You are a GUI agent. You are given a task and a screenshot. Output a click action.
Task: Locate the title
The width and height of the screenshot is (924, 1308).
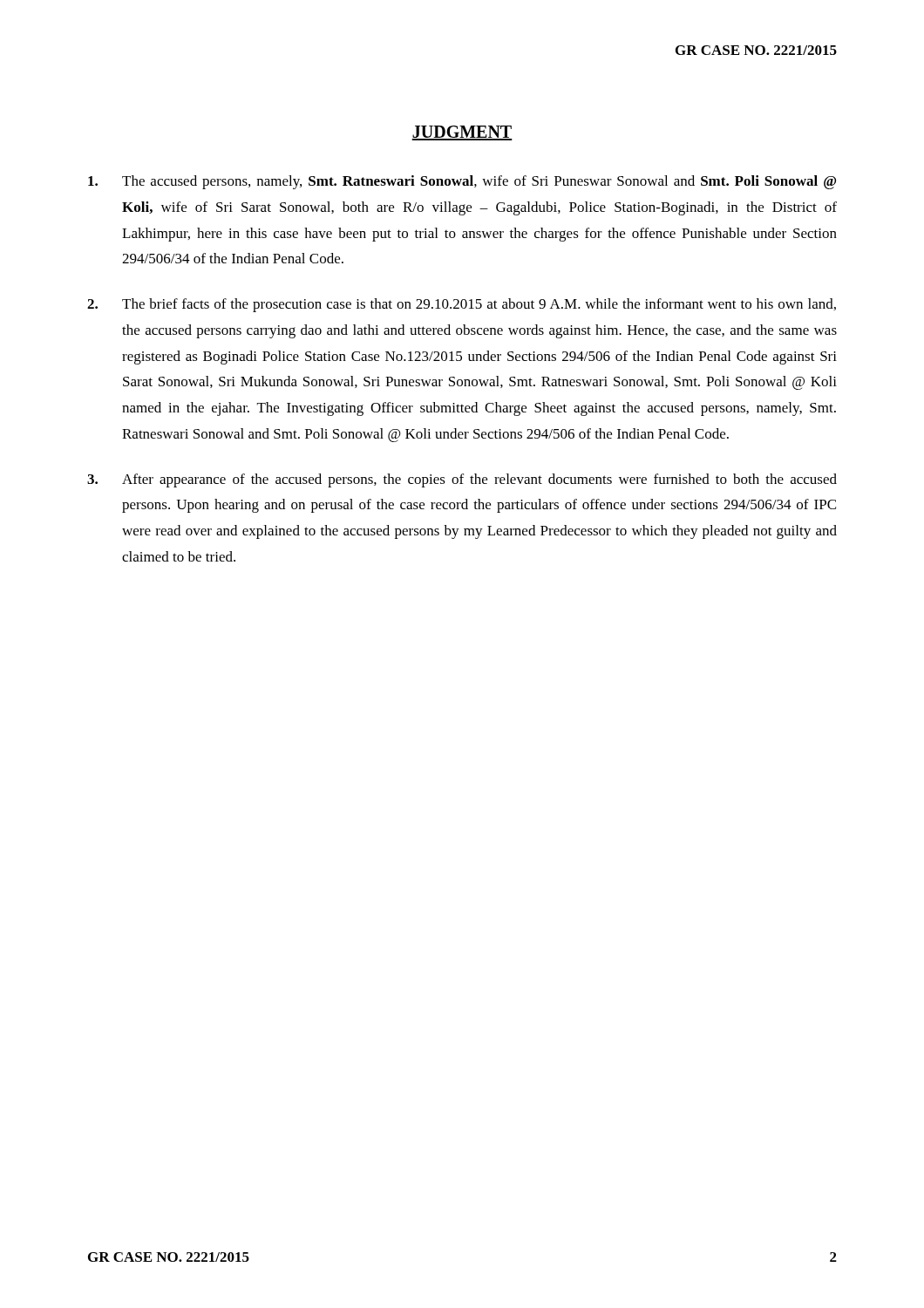click(x=462, y=132)
